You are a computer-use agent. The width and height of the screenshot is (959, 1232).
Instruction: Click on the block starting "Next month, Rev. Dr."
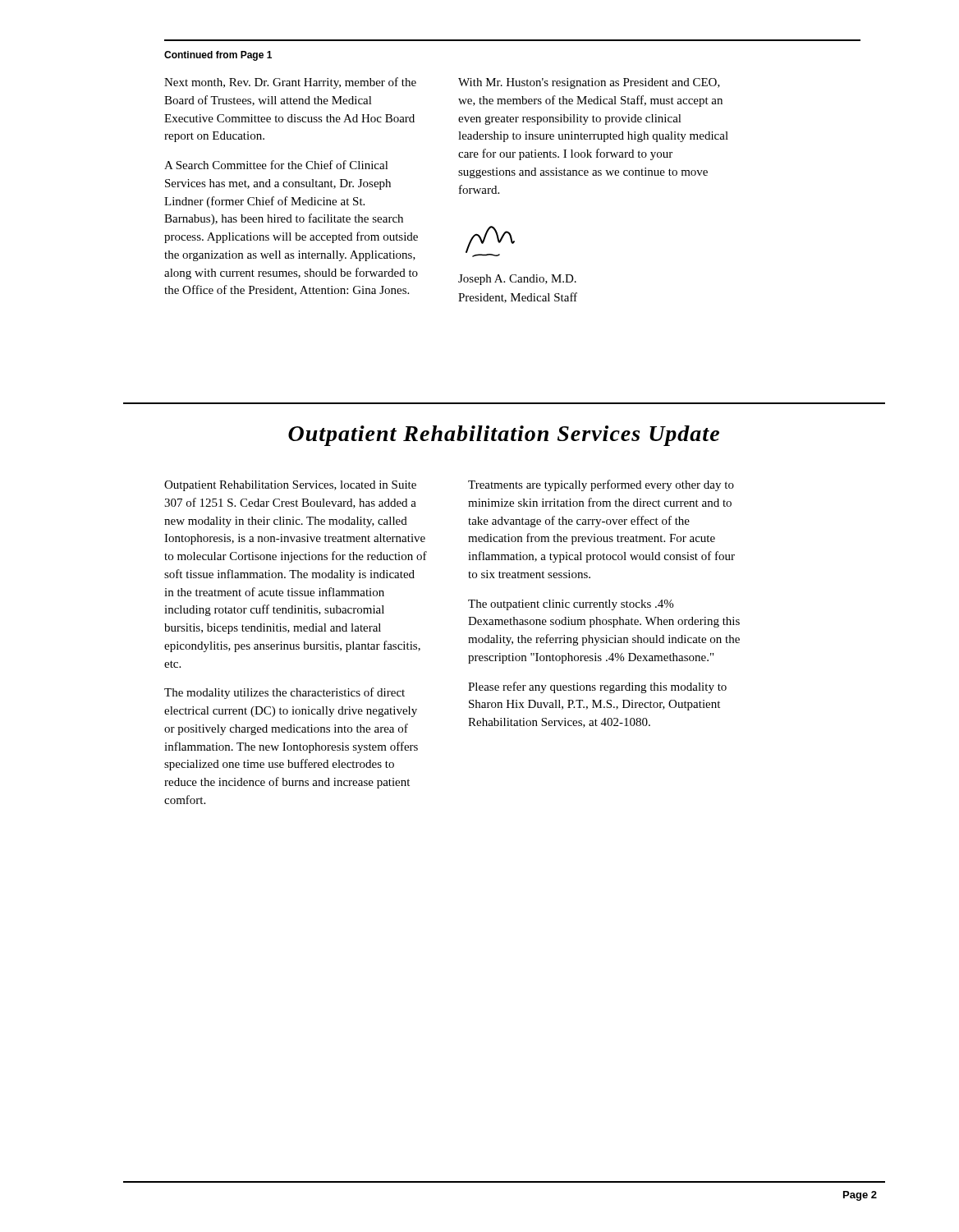pyautogui.click(x=291, y=187)
